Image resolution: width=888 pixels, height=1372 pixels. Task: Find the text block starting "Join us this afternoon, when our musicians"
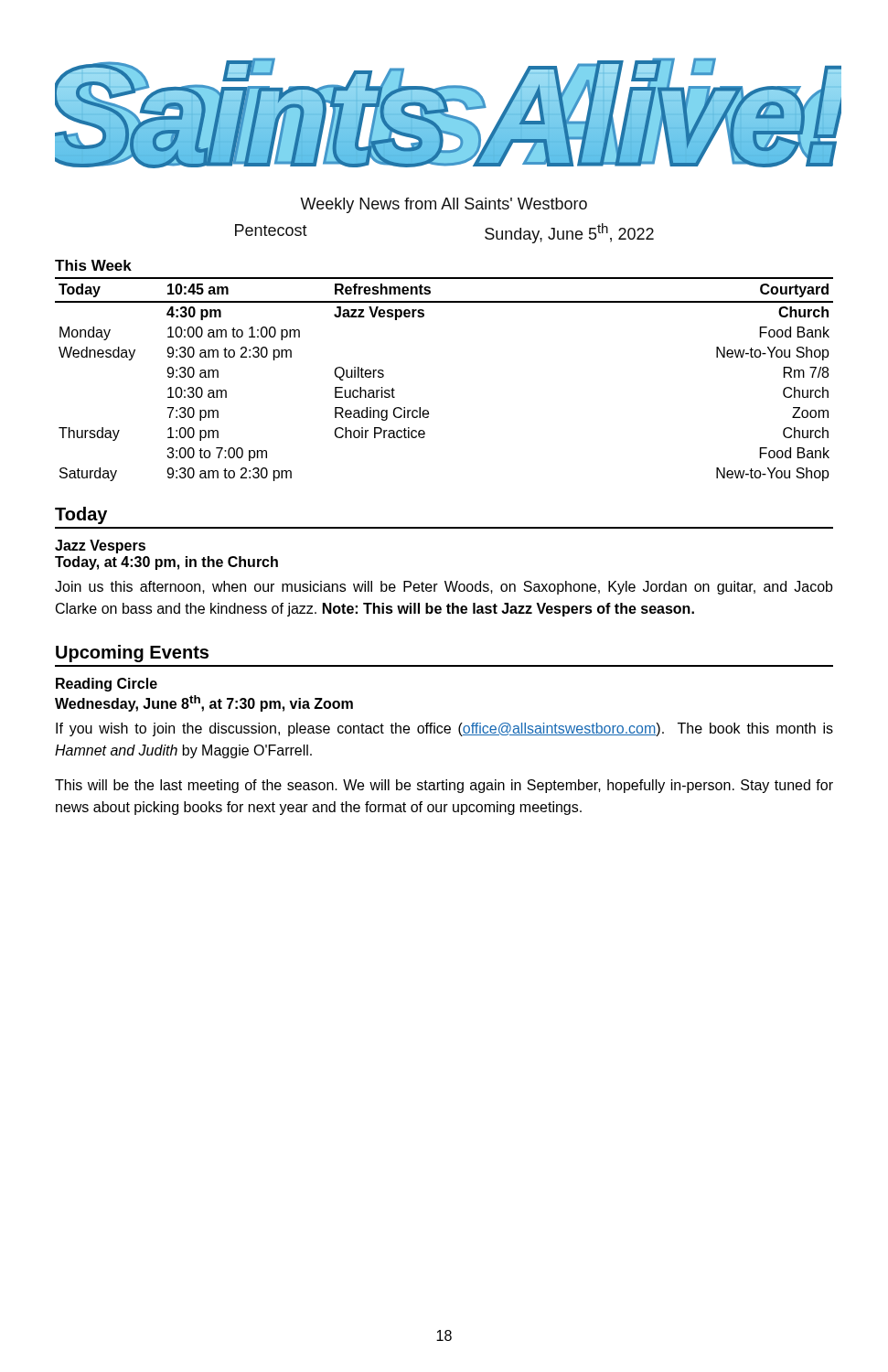[x=444, y=597]
